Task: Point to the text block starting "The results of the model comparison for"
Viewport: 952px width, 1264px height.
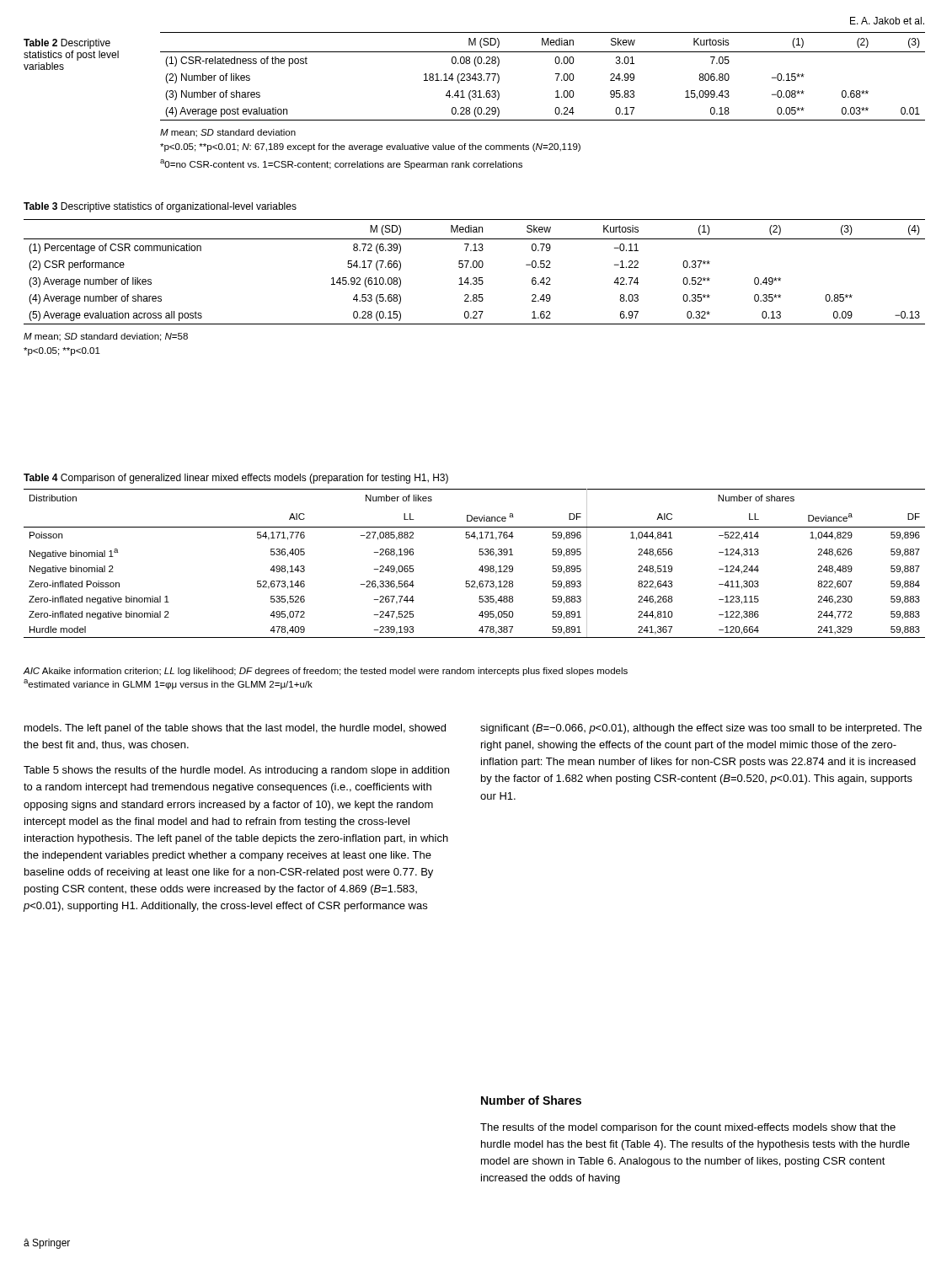Action: tap(703, 1153)
